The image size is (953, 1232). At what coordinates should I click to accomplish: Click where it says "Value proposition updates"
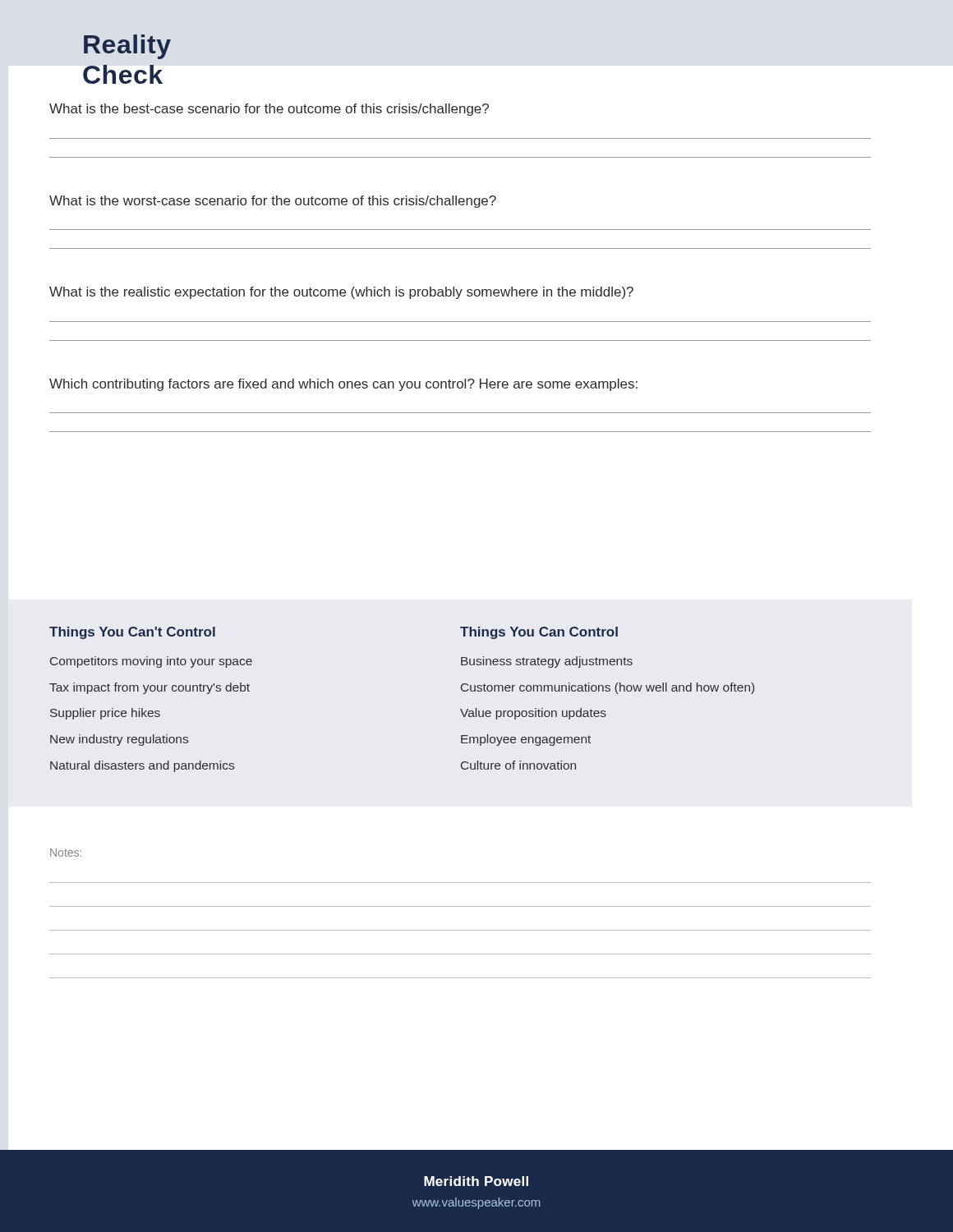533,713
